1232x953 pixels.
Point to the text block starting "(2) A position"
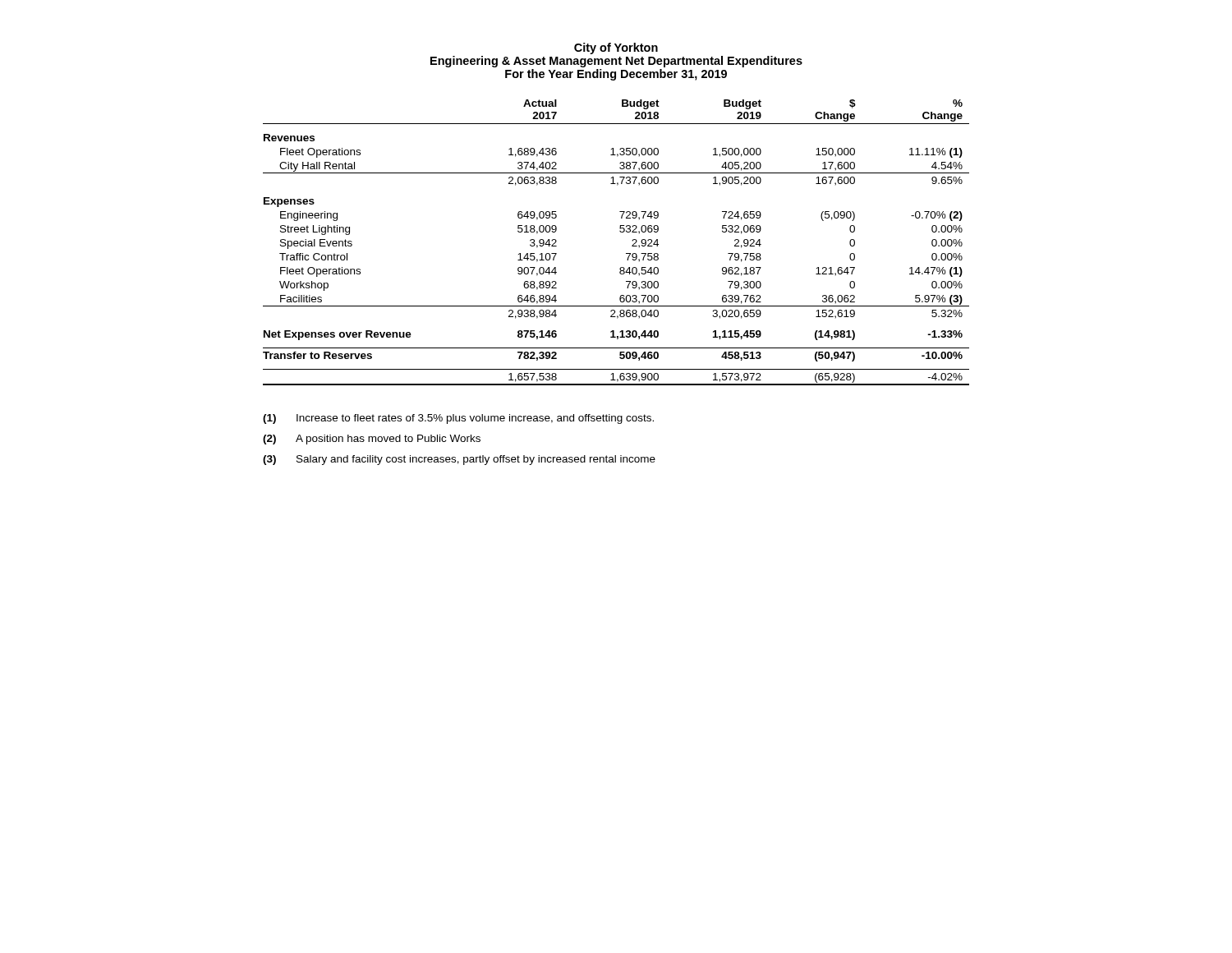point(372,440)
